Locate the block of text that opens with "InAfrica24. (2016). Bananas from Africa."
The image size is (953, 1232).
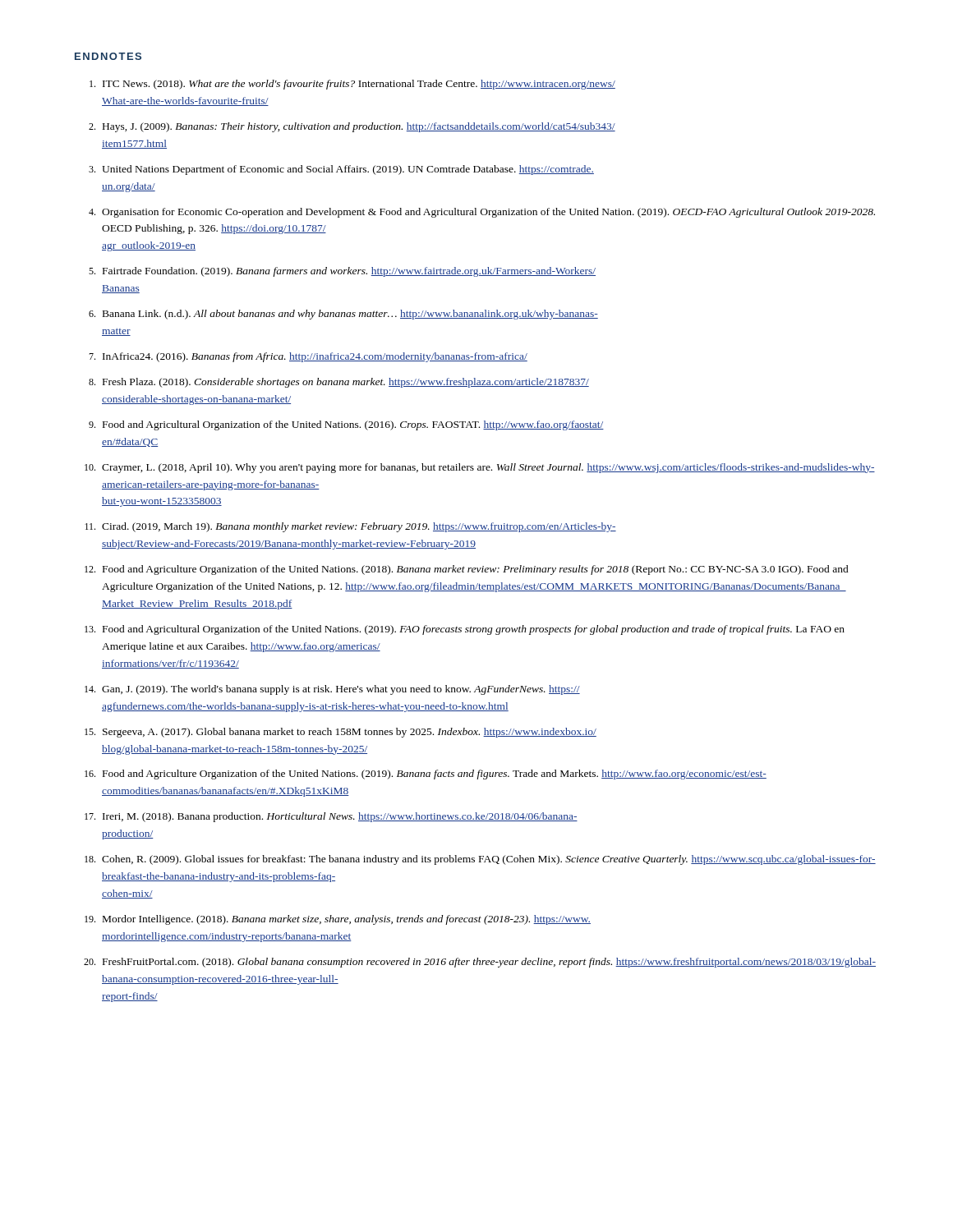click(x=315, y=356)
